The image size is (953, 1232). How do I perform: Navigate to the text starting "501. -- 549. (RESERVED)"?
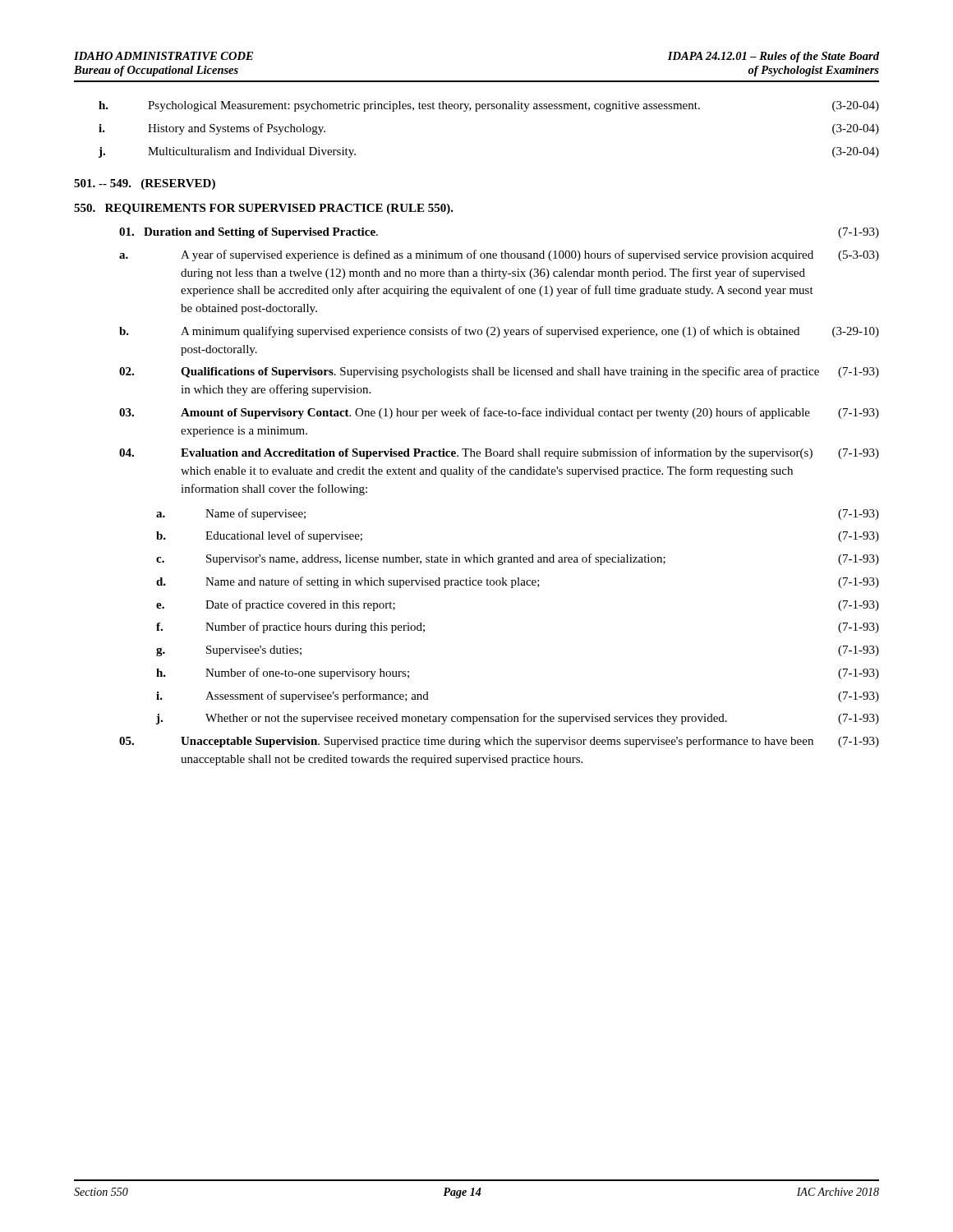point(145,184)
